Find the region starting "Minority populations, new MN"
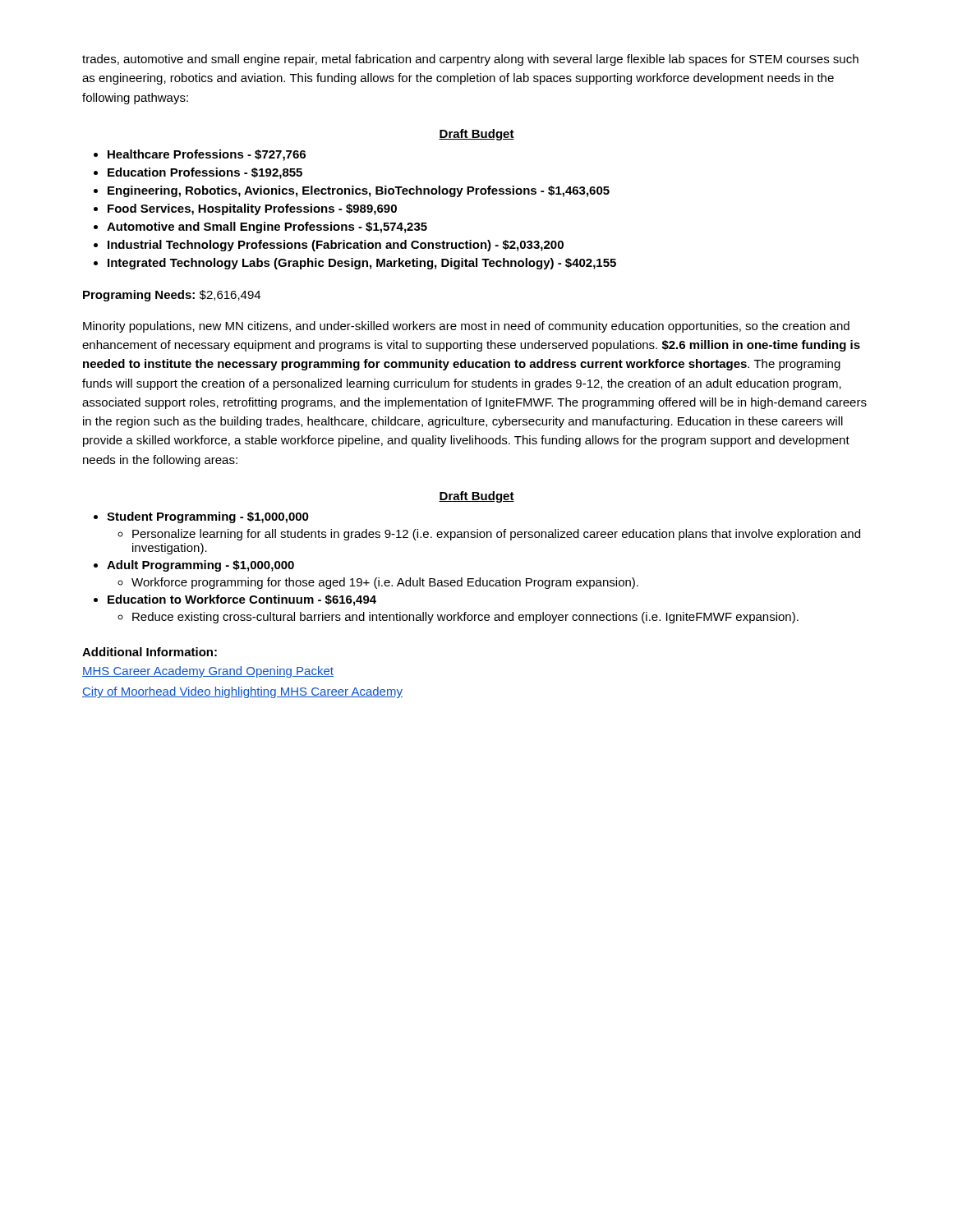Image resolution: width=953 pixels, height=1232 pixels. tap(474, 392)
